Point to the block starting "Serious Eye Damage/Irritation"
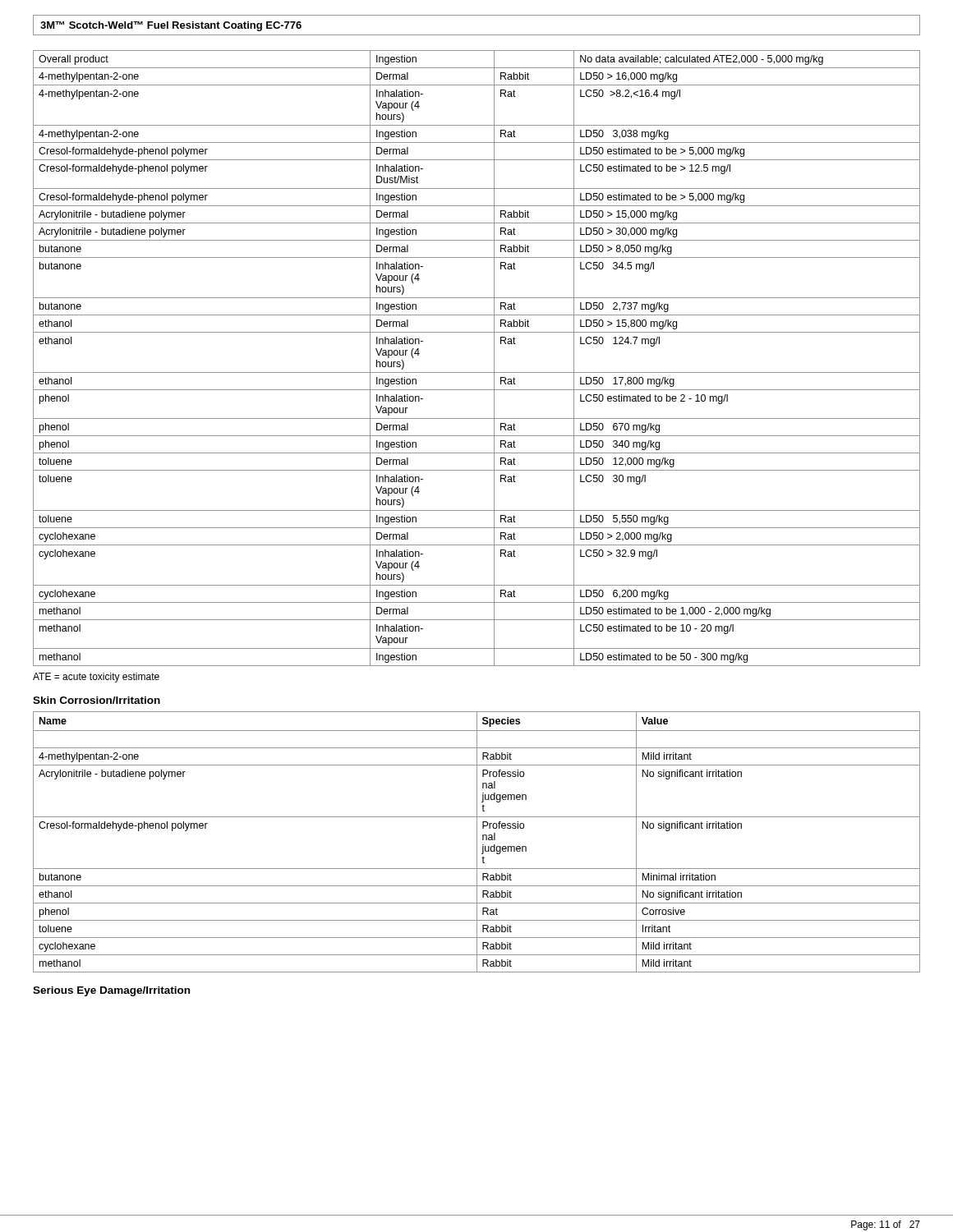Screen dimensions: 1232x953 tap(112, 990)
